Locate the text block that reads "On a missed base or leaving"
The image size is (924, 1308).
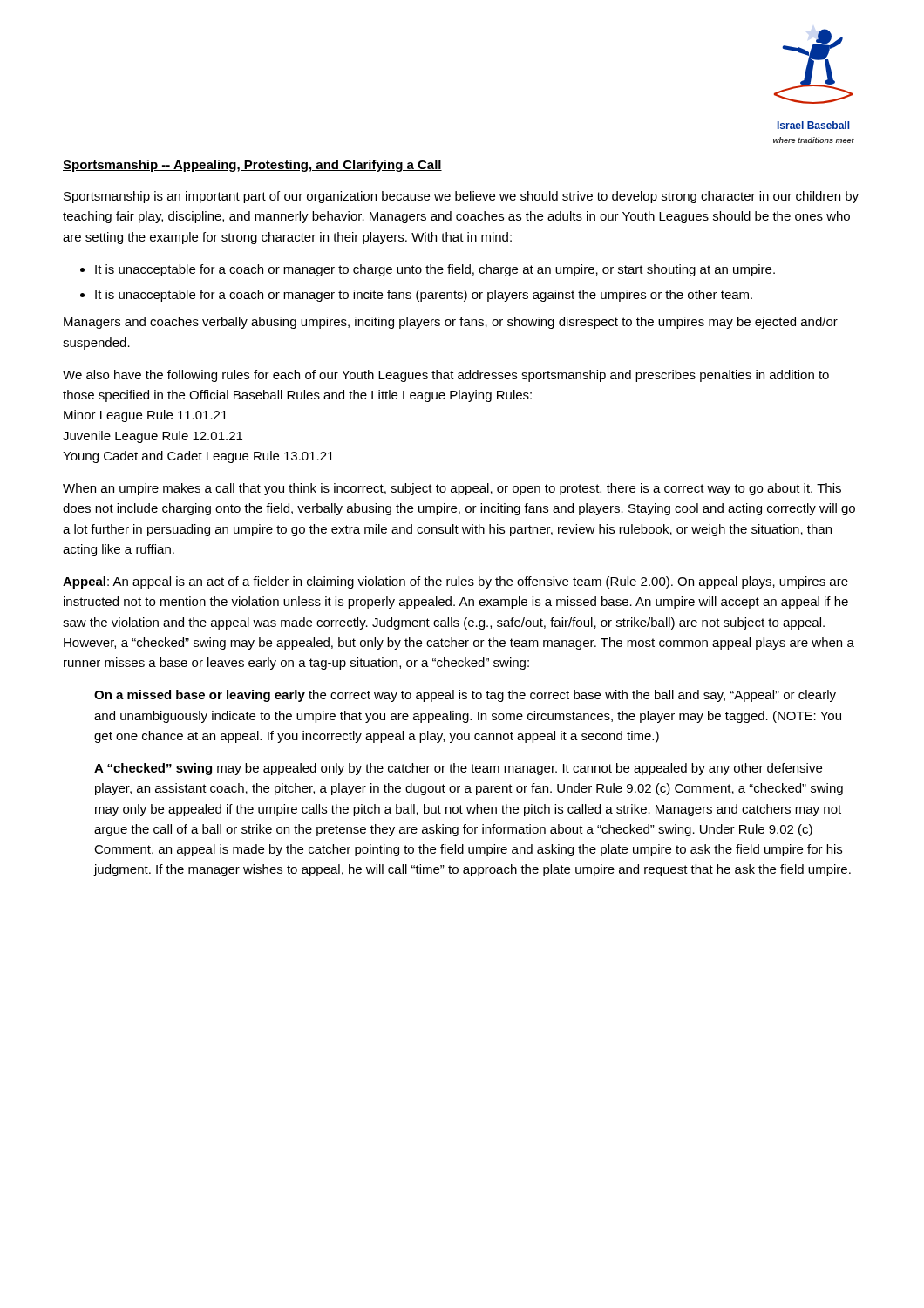pos(478,782)
